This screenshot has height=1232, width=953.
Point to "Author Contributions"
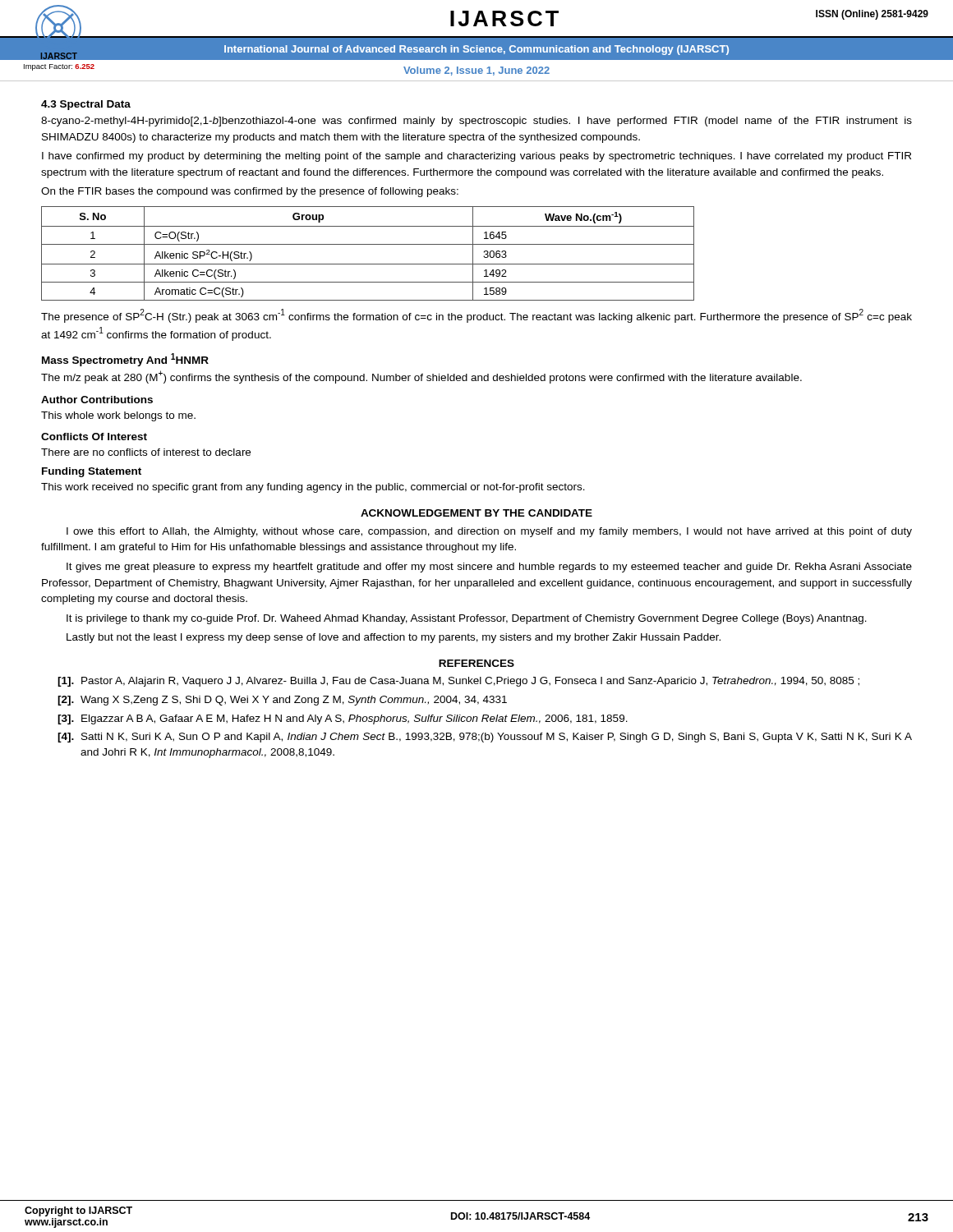(97, 400)
